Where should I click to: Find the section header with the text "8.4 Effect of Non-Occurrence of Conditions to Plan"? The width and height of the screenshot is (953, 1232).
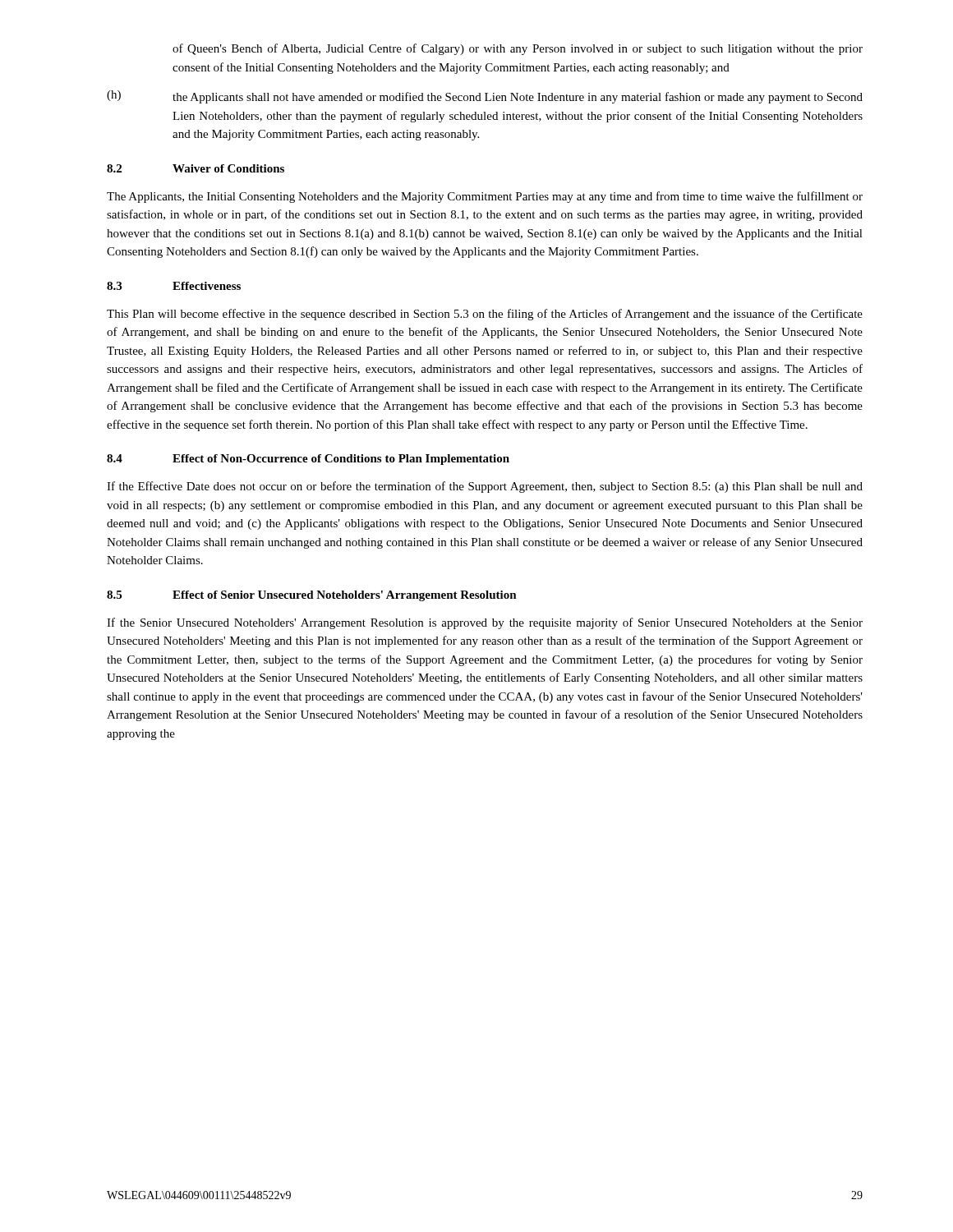485,459
